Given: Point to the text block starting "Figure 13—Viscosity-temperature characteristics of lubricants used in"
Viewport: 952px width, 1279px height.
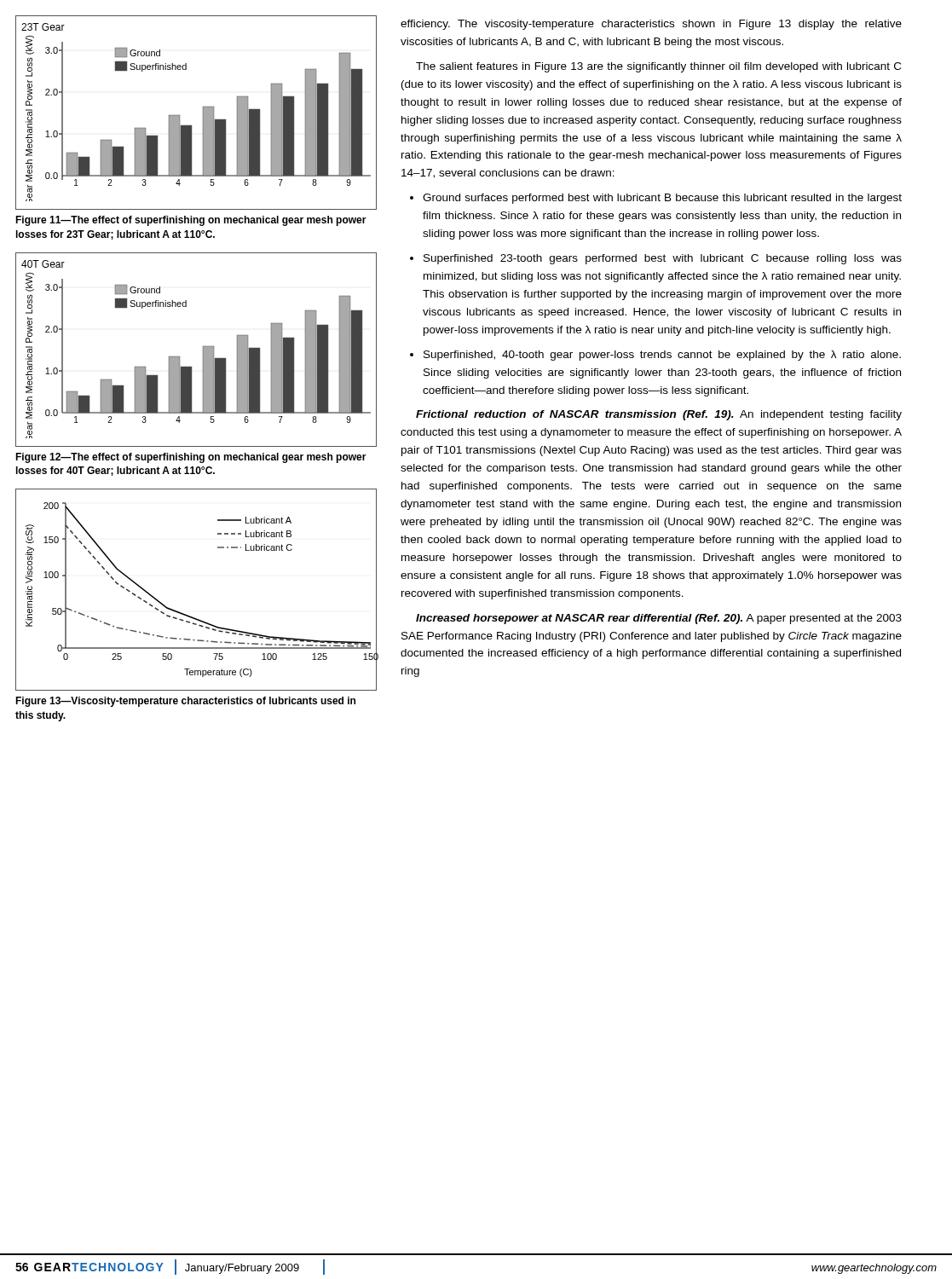Looking at the screenshot, I should [186, 708].
